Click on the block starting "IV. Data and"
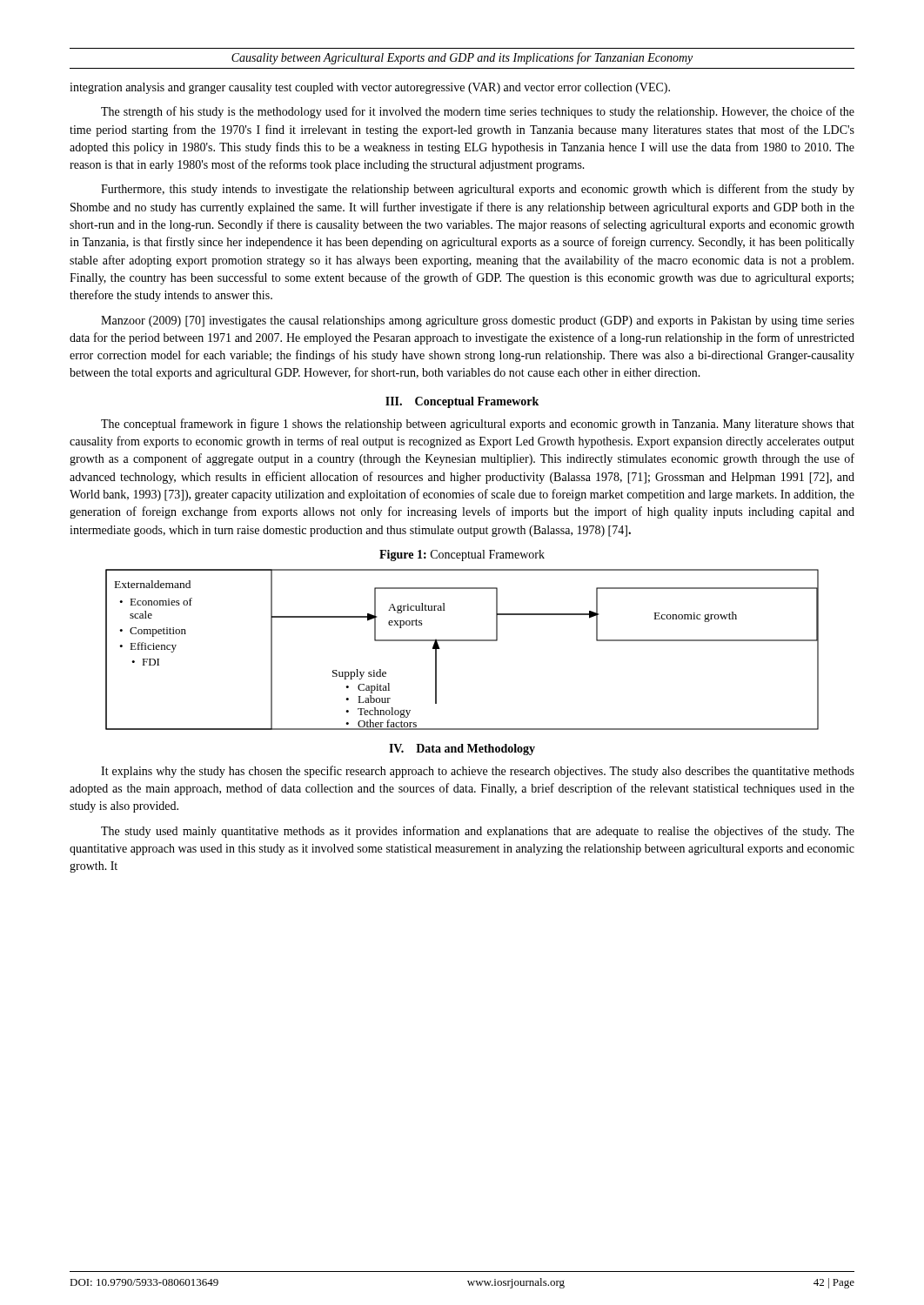The width and height of the screenshot is (924, 1305). 462,749
